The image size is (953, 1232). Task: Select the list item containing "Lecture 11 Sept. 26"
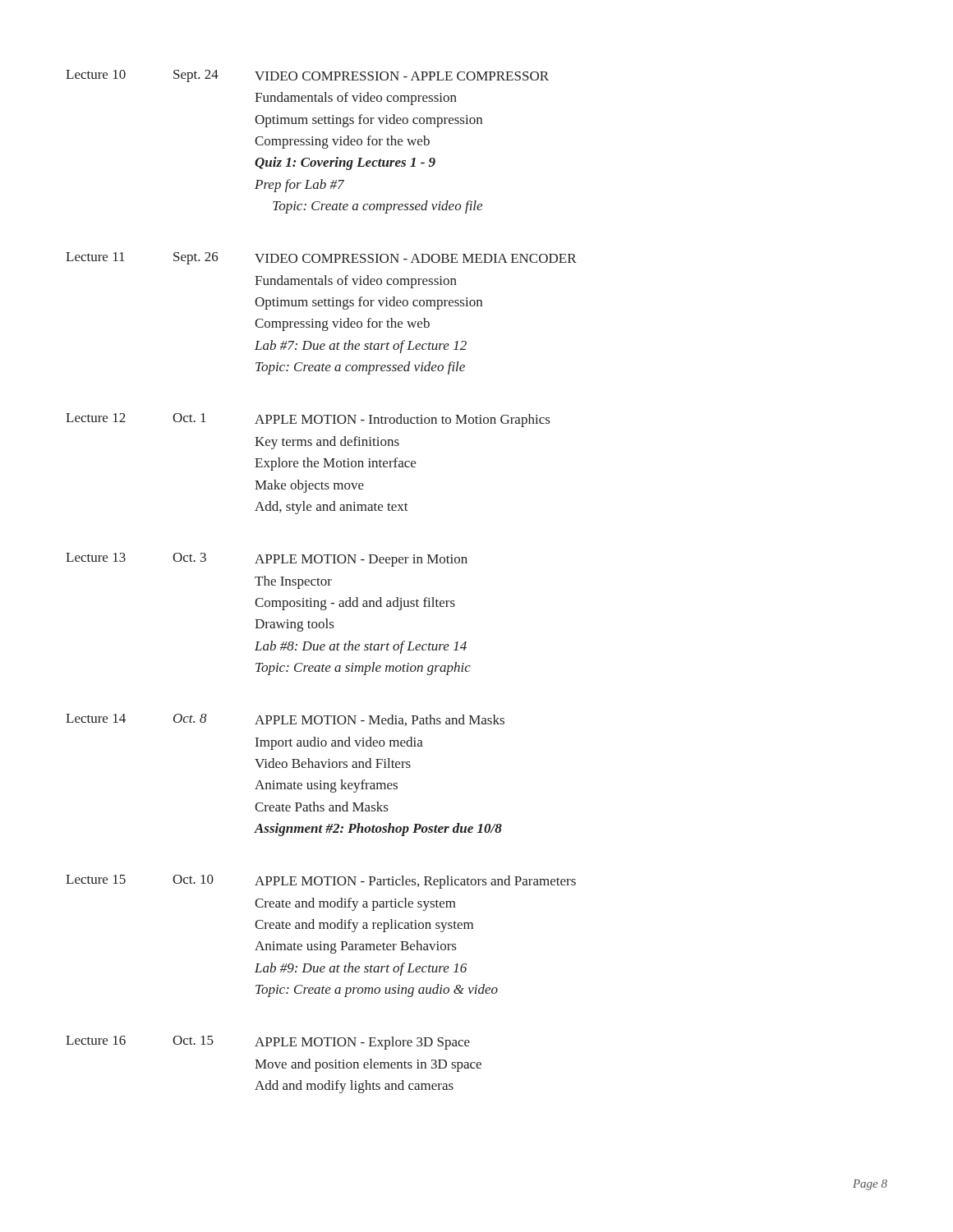point(476,313)
